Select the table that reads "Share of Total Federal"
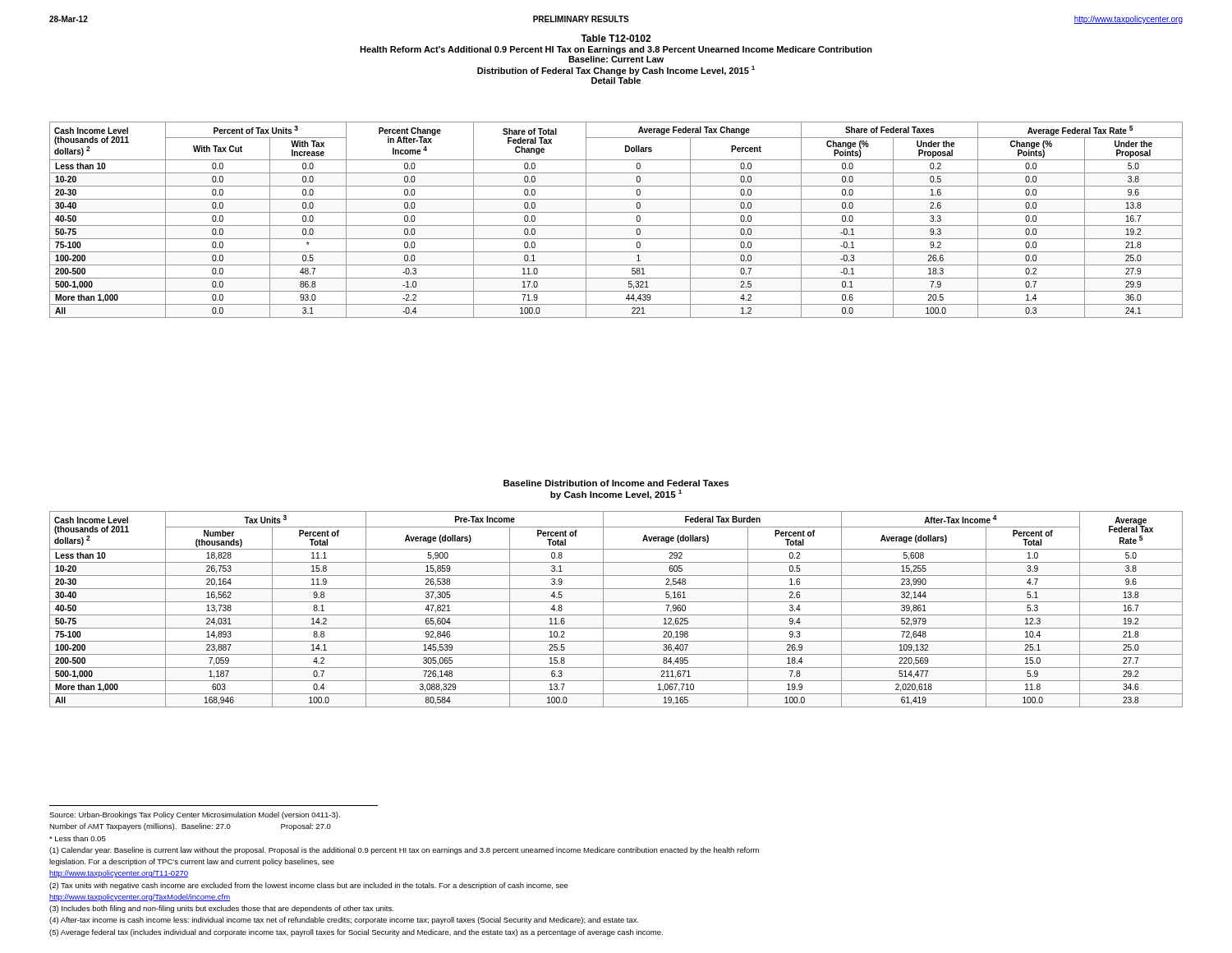 (616, 220)
